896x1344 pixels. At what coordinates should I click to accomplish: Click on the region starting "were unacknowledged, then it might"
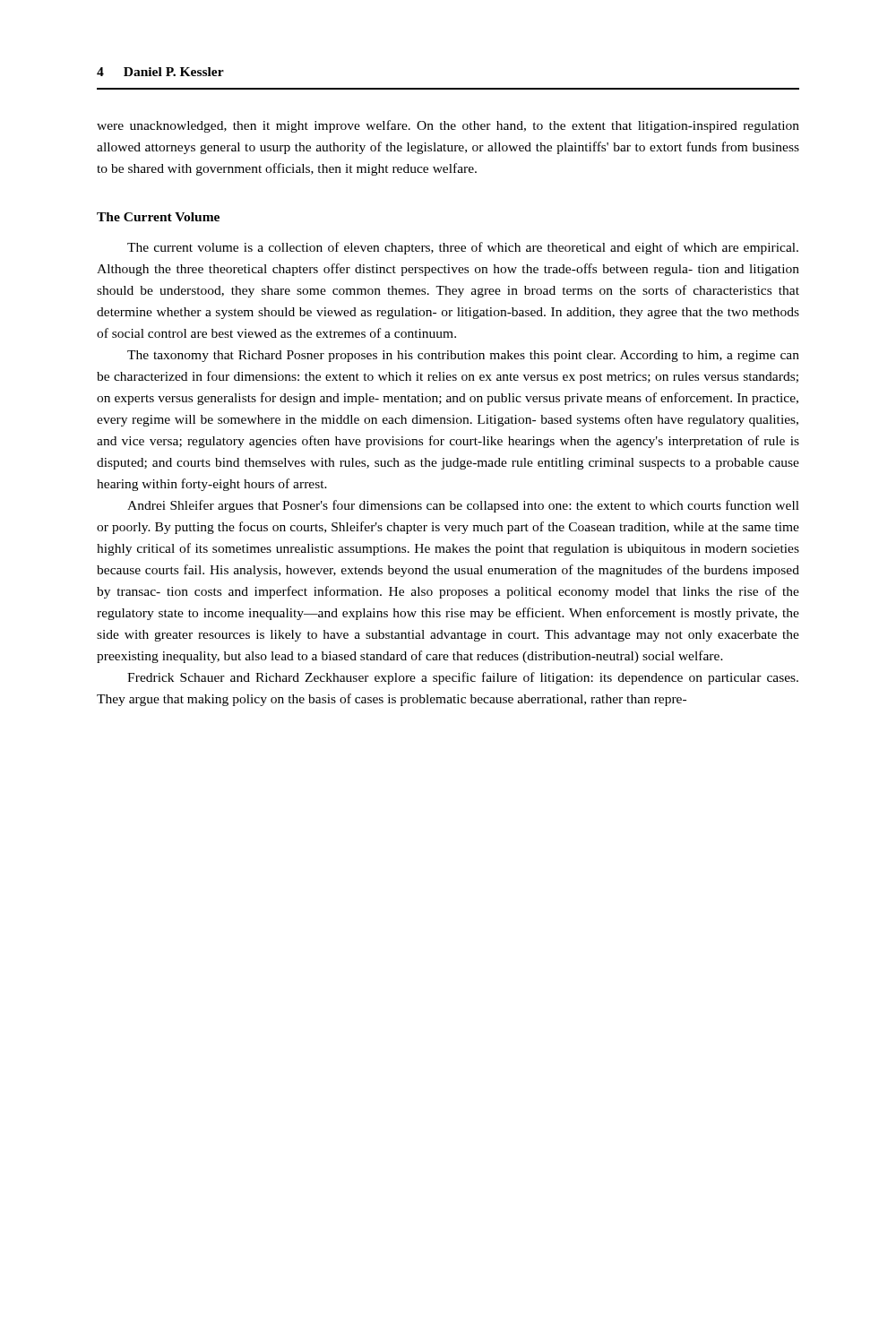click(x=448, y=146)
